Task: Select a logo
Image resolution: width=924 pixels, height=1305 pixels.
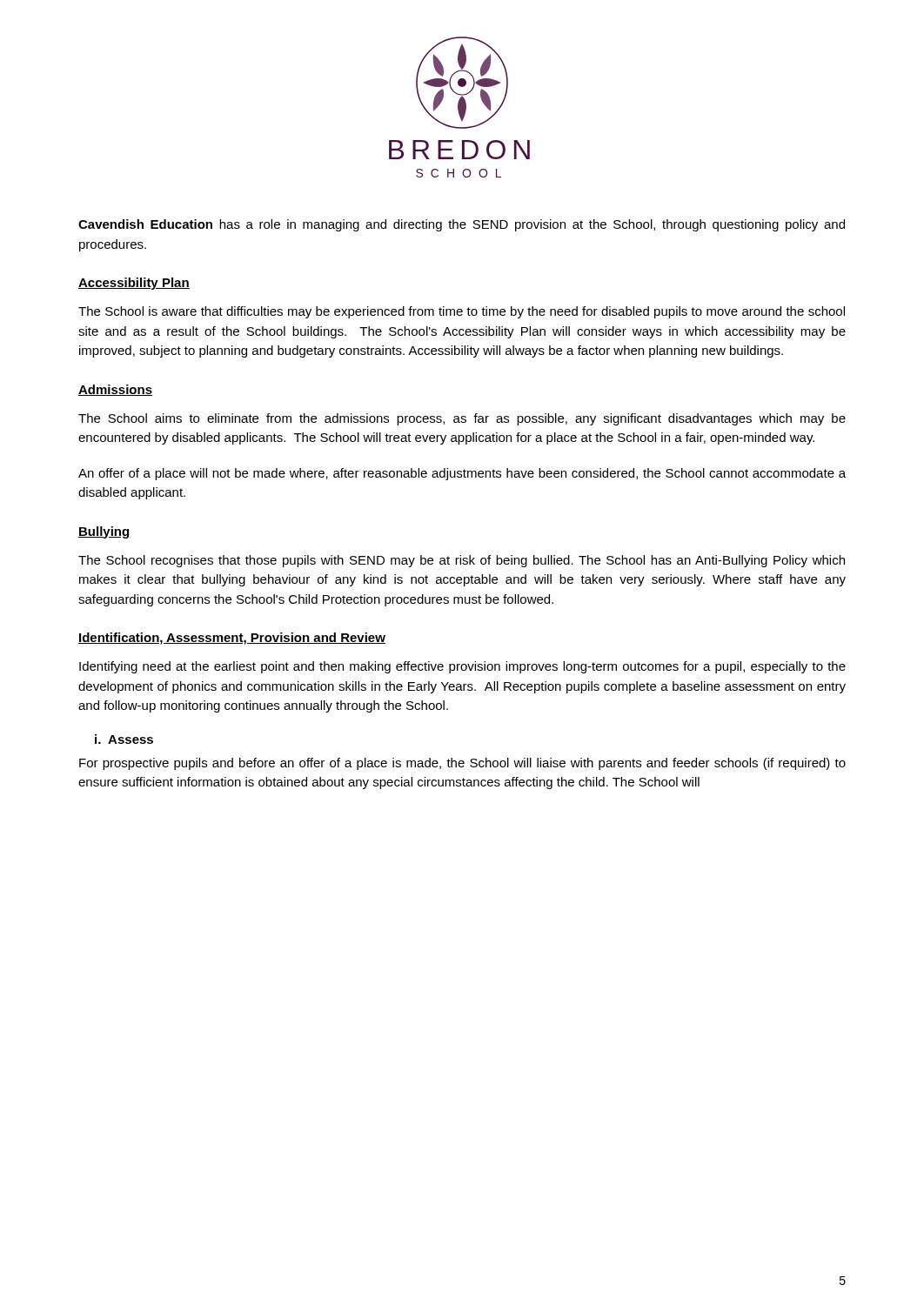Action: click(x=462, y=107)
